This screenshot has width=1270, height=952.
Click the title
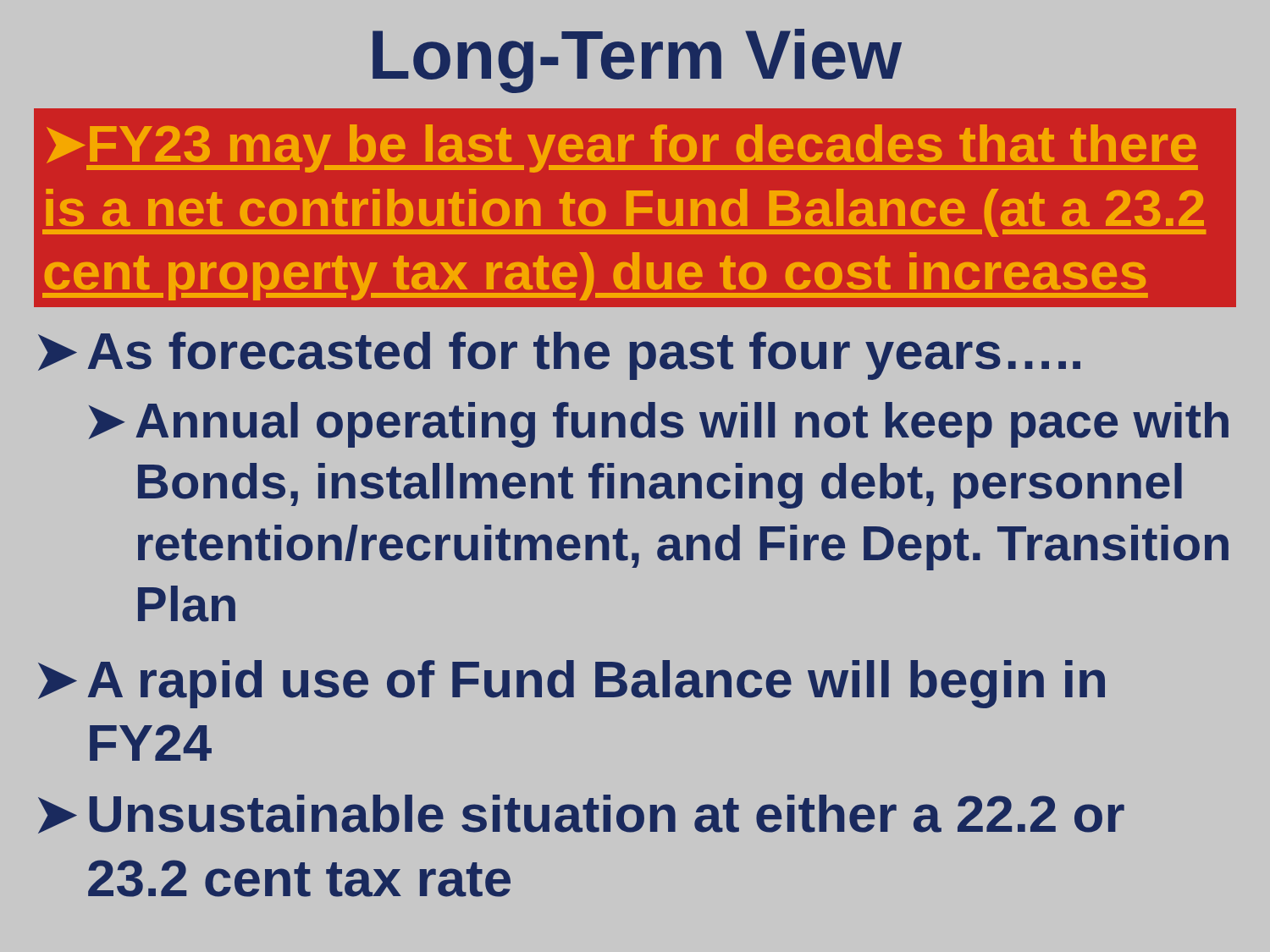[x=635, y=55]
